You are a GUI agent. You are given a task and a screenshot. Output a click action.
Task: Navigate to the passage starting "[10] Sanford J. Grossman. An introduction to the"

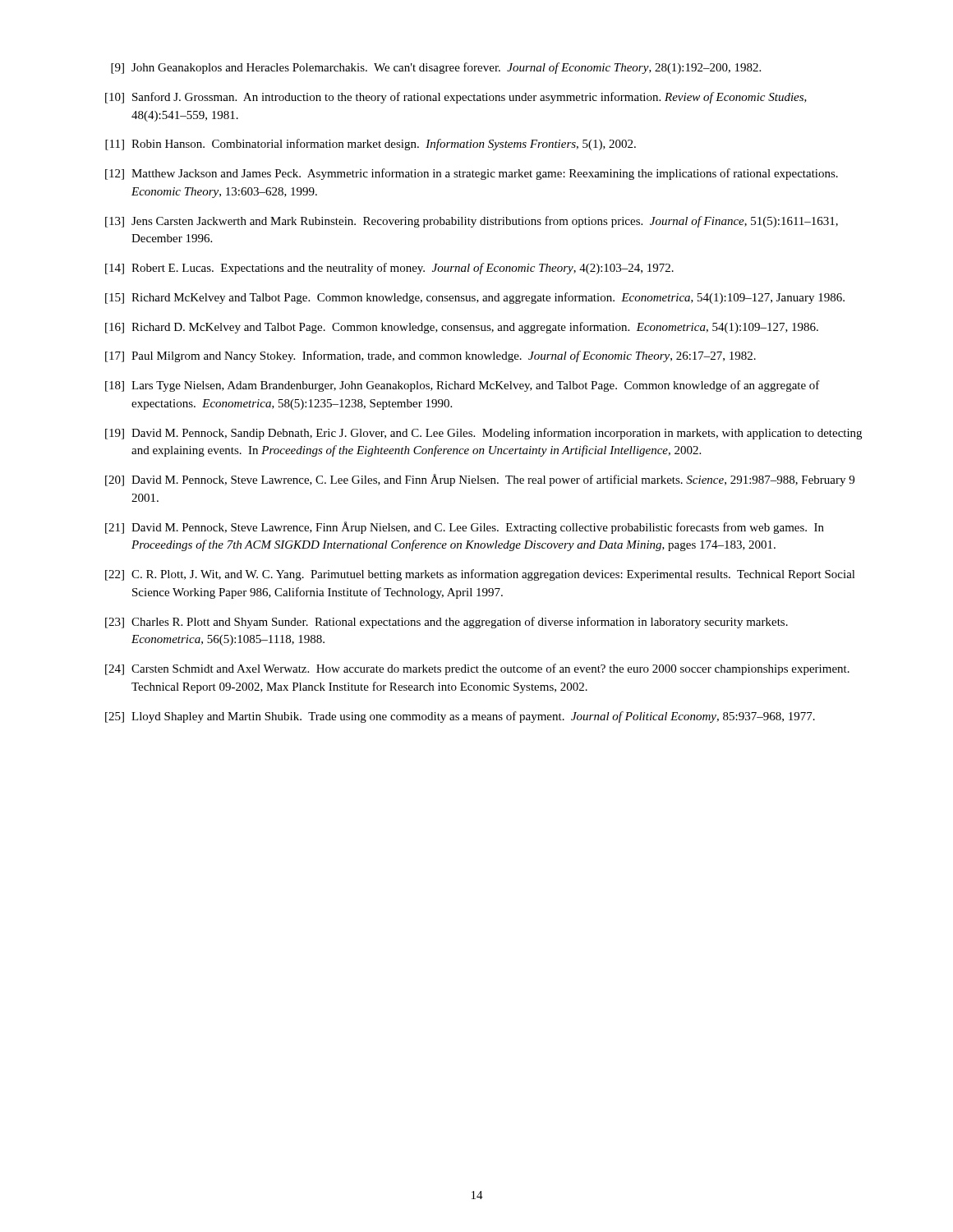pyautogui.click(x=476, y=106)
